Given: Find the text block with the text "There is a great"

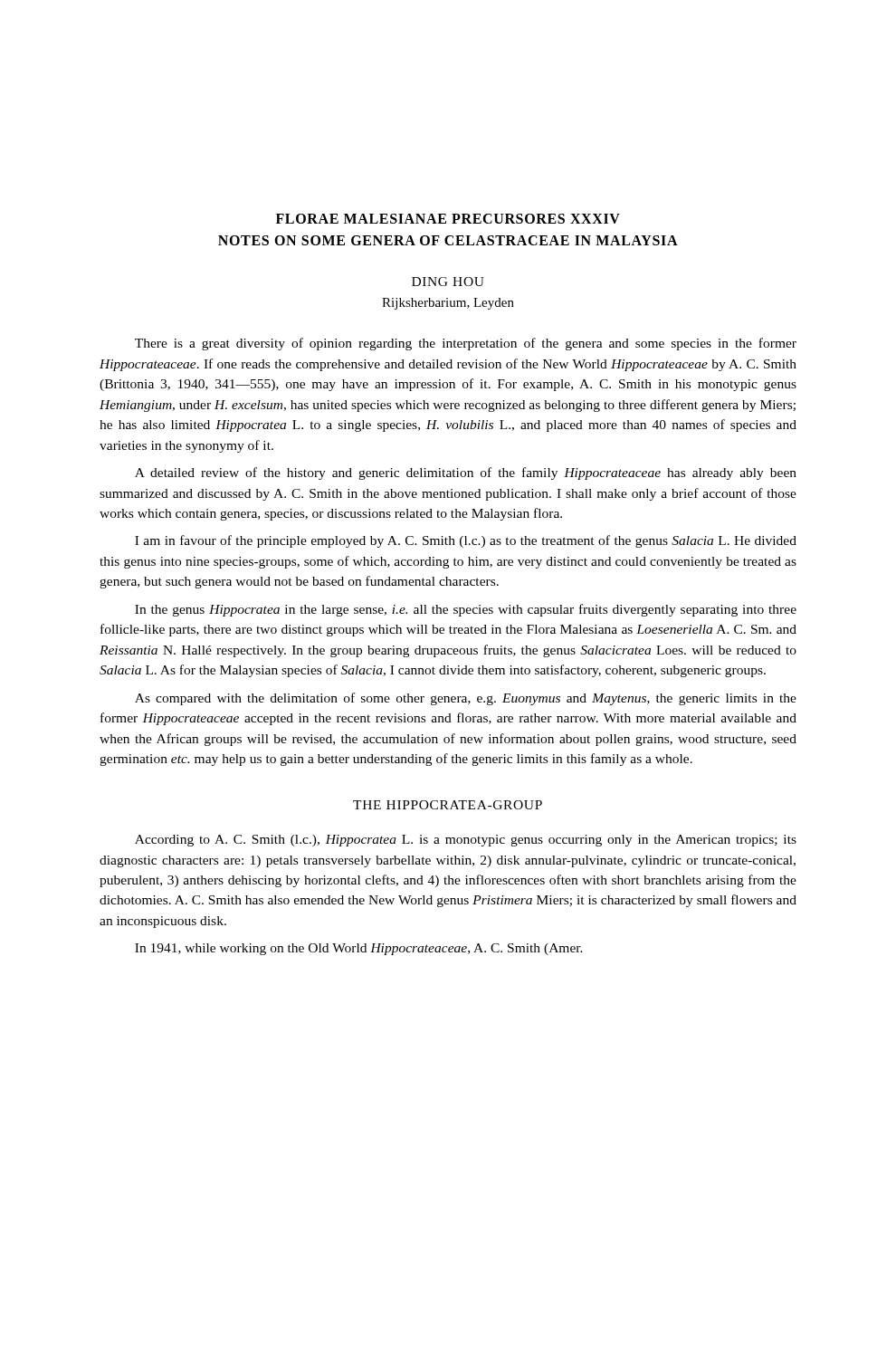Looking at the screenshot, I should click(x=448, y=394).
